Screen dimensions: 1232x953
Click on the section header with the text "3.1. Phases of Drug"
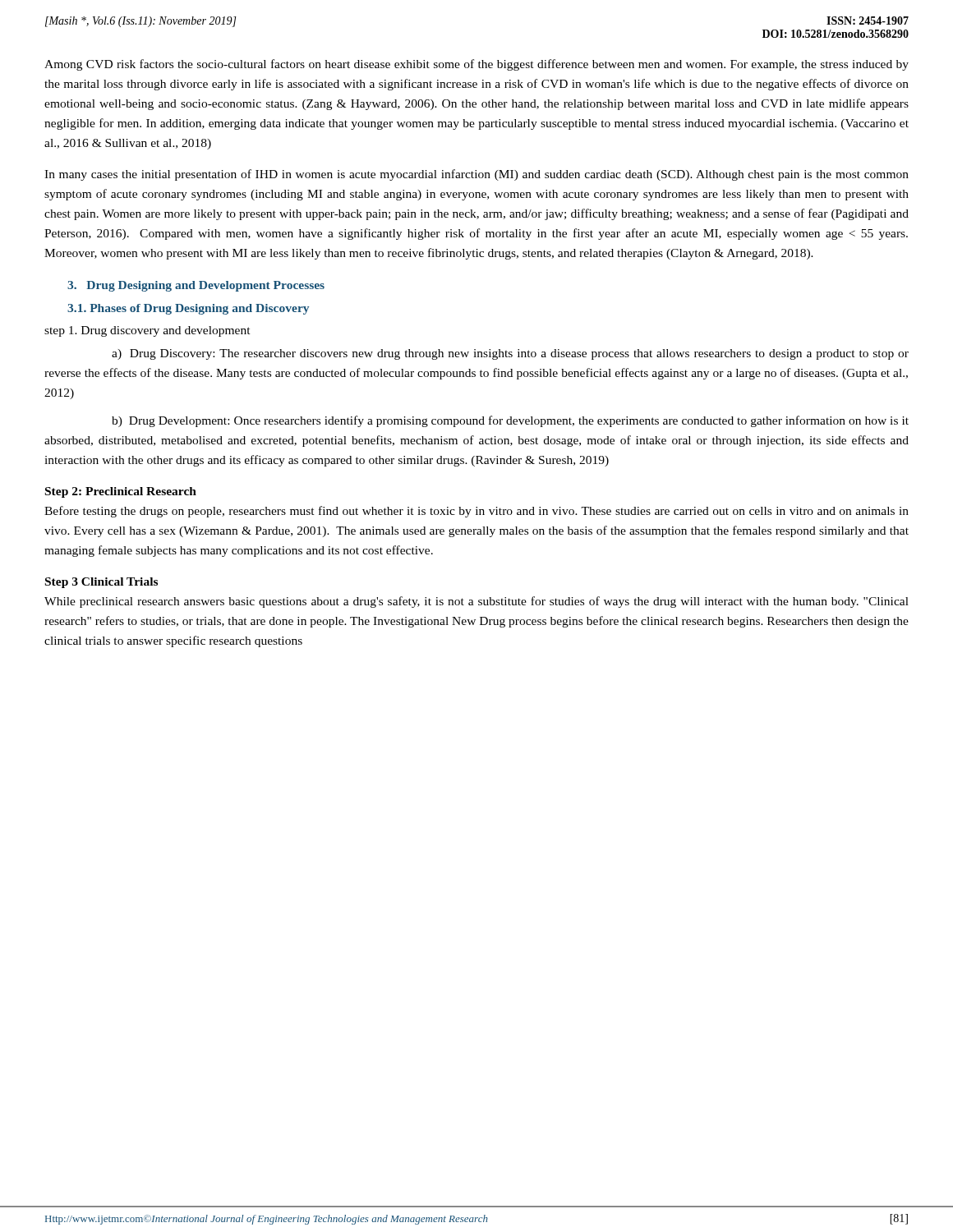(188, 308)
